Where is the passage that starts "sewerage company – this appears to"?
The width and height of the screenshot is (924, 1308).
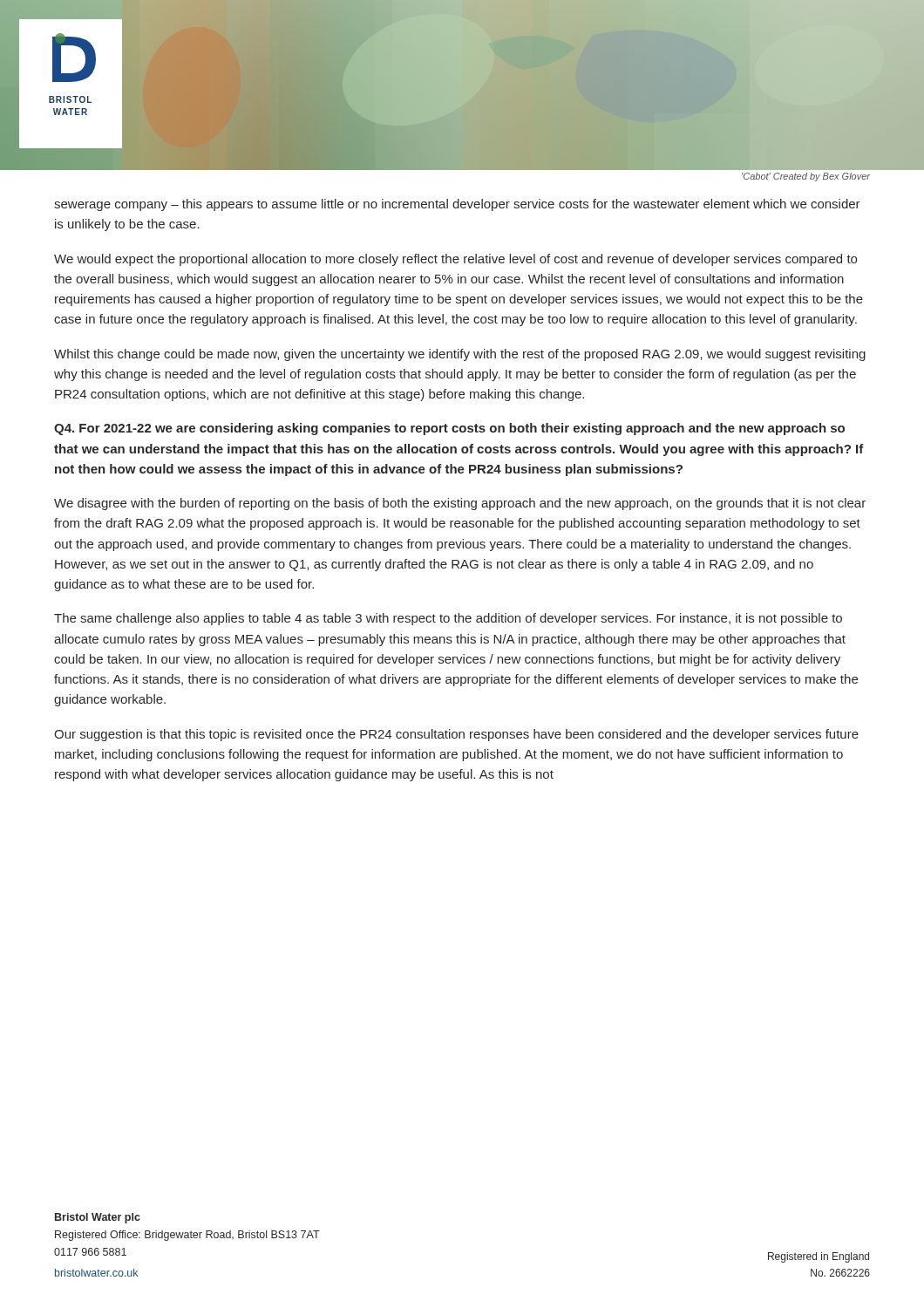click(457, 214)
